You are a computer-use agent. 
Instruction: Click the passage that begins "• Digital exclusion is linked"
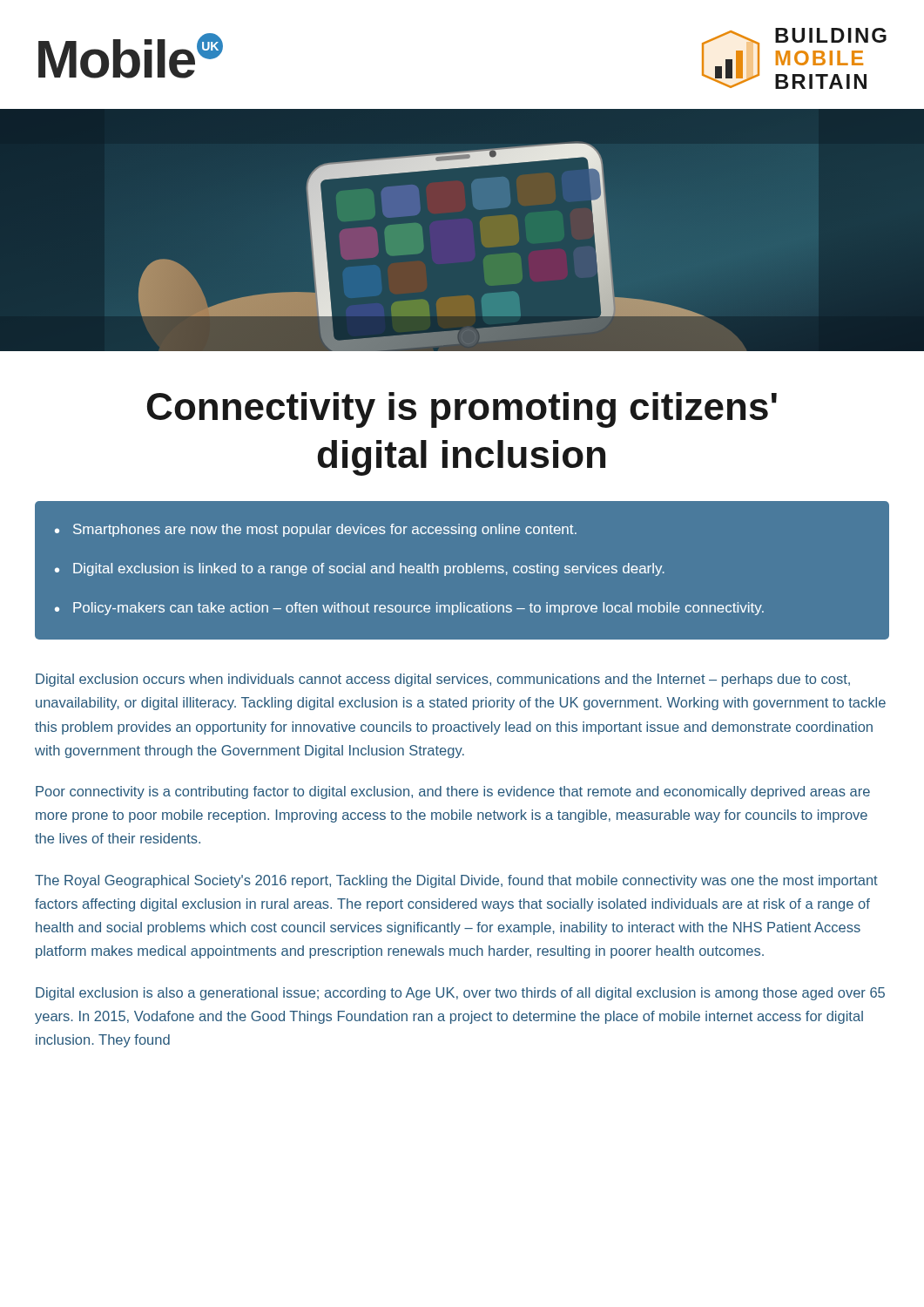[360, 570]
